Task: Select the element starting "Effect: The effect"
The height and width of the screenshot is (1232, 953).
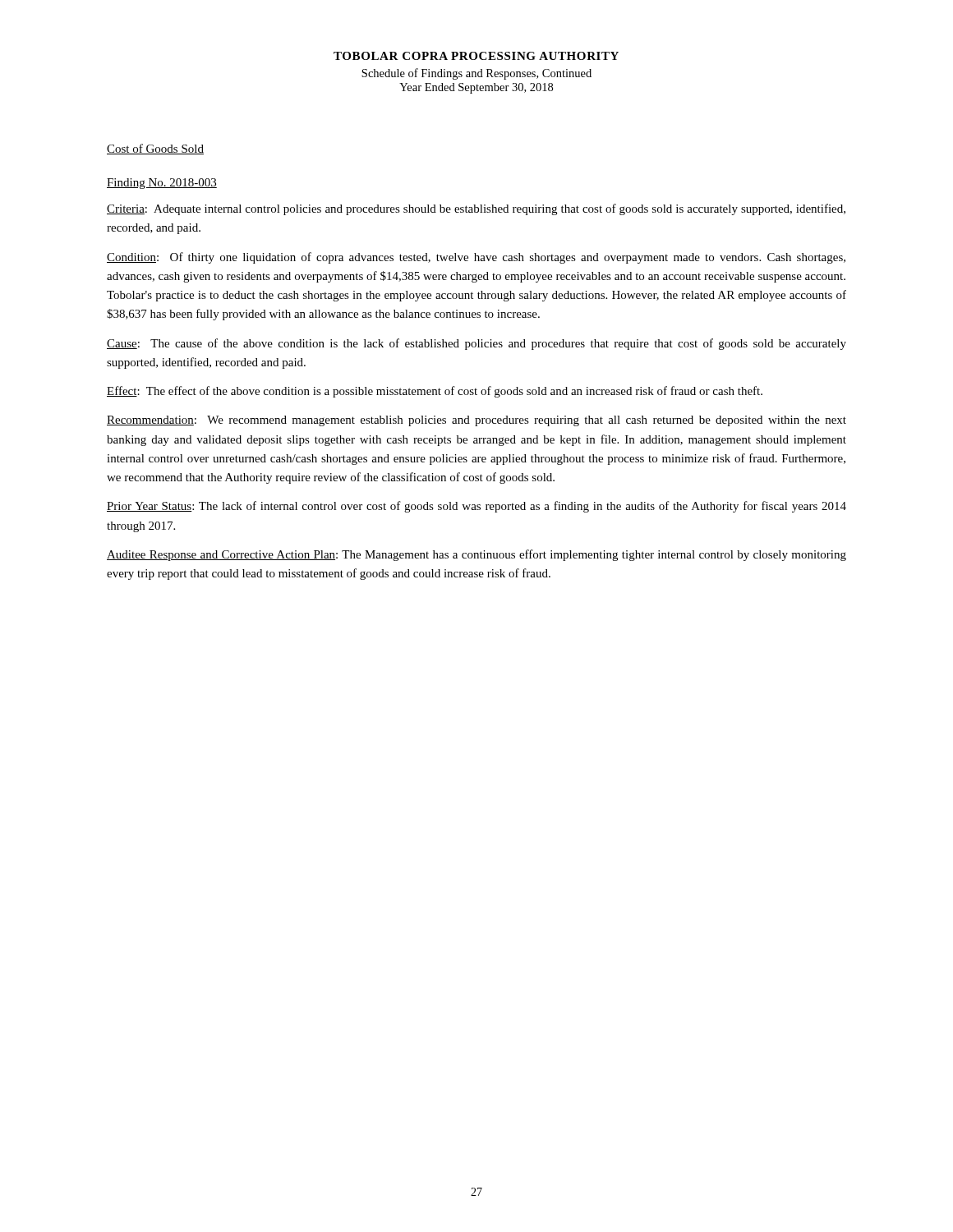Action: [435, 391]
